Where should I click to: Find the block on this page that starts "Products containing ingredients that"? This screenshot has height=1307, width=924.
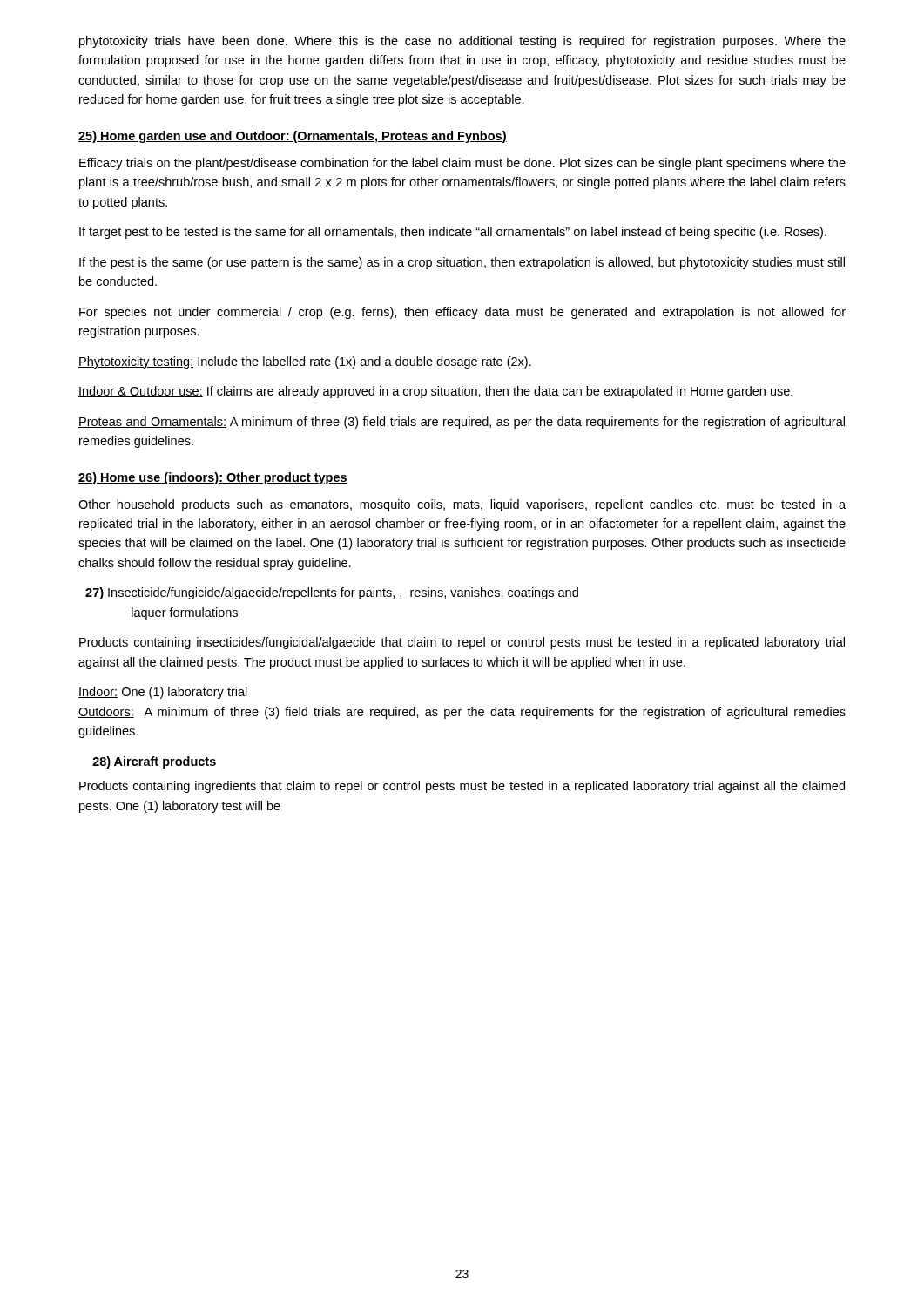[x=462, y=796]
